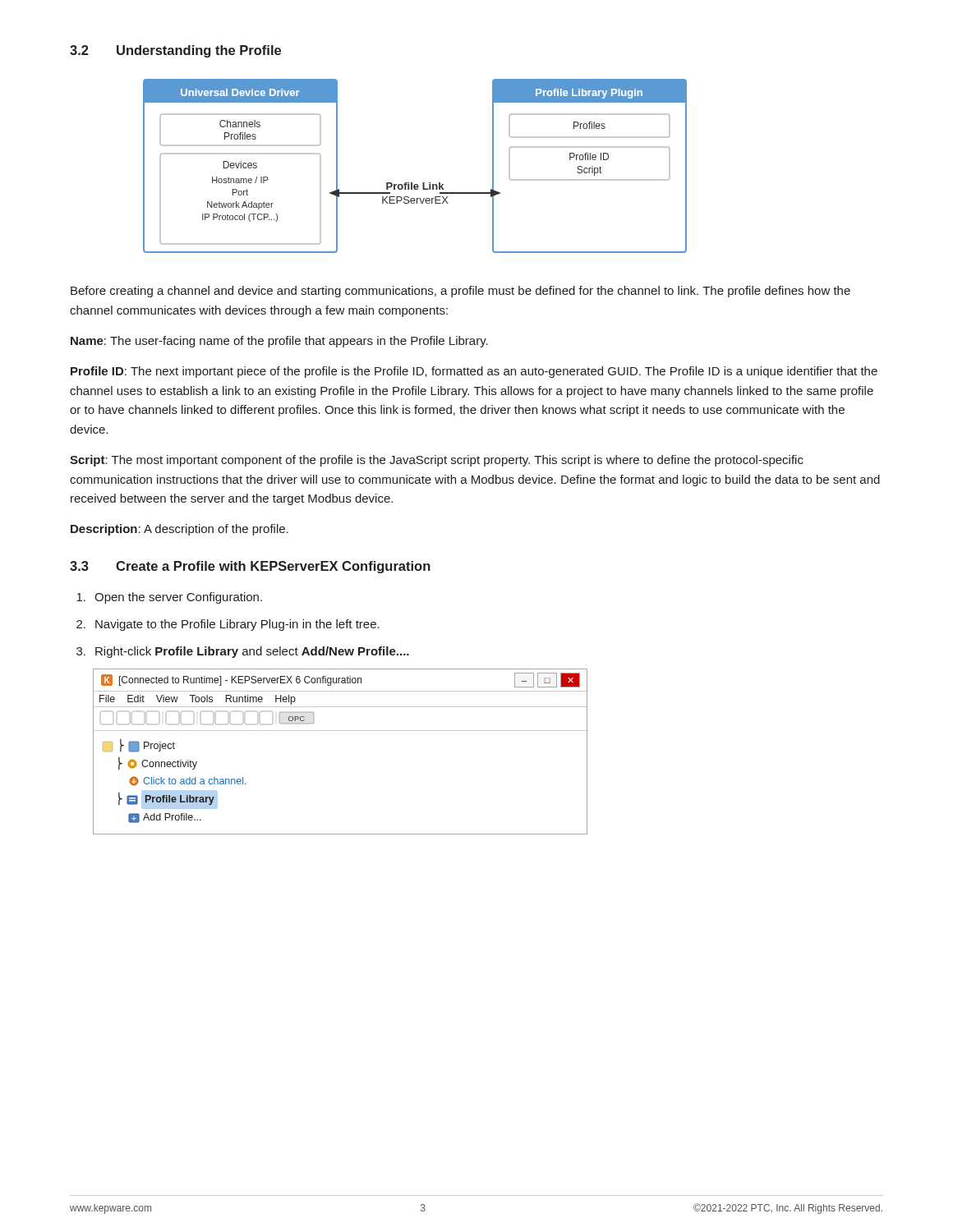Locate the block starting "Script: The most important component of"
The width and height of the screenshot is (953, 1232).
click(x=475, y=479)
